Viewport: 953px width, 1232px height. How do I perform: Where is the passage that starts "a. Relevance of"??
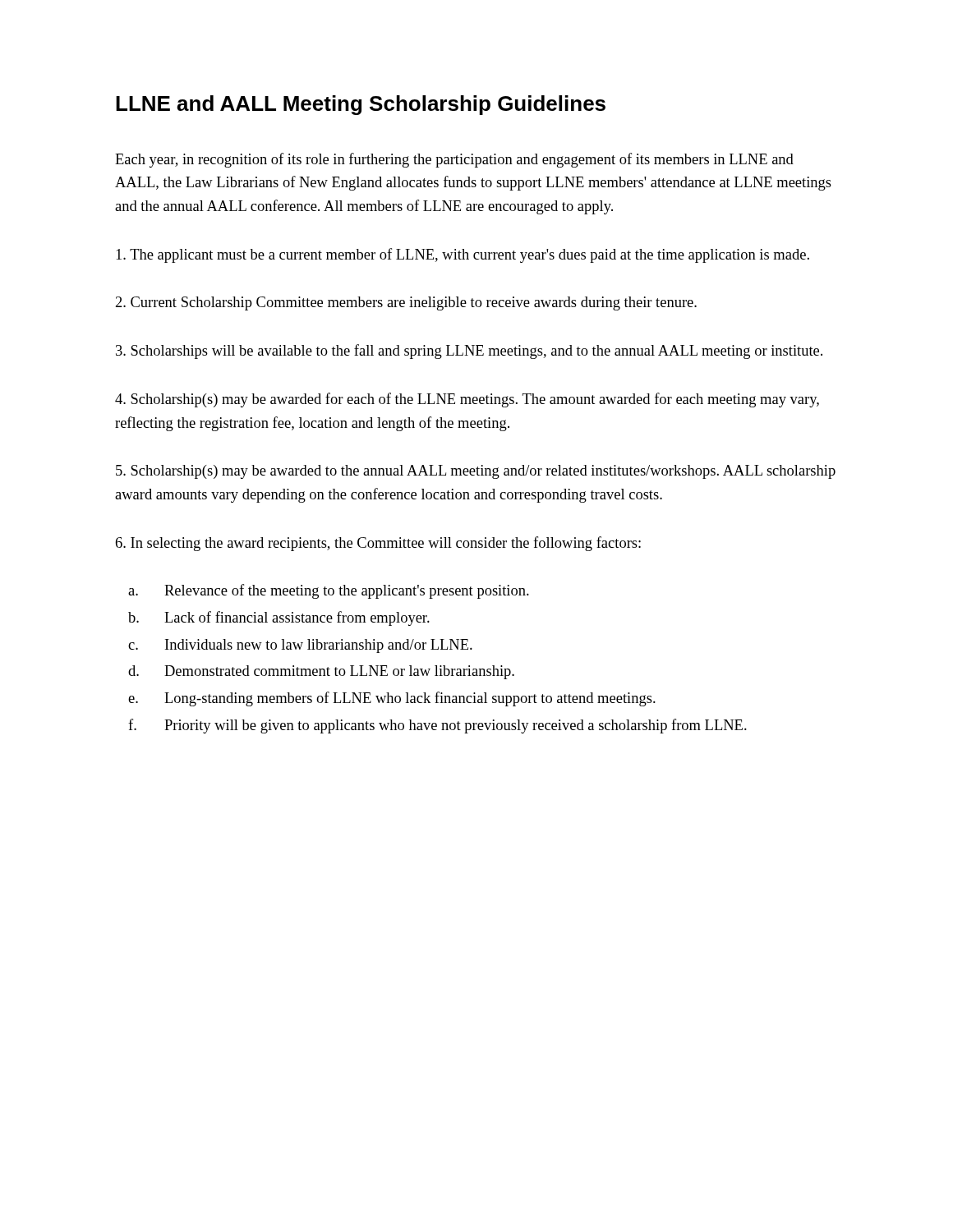(476, 591)
